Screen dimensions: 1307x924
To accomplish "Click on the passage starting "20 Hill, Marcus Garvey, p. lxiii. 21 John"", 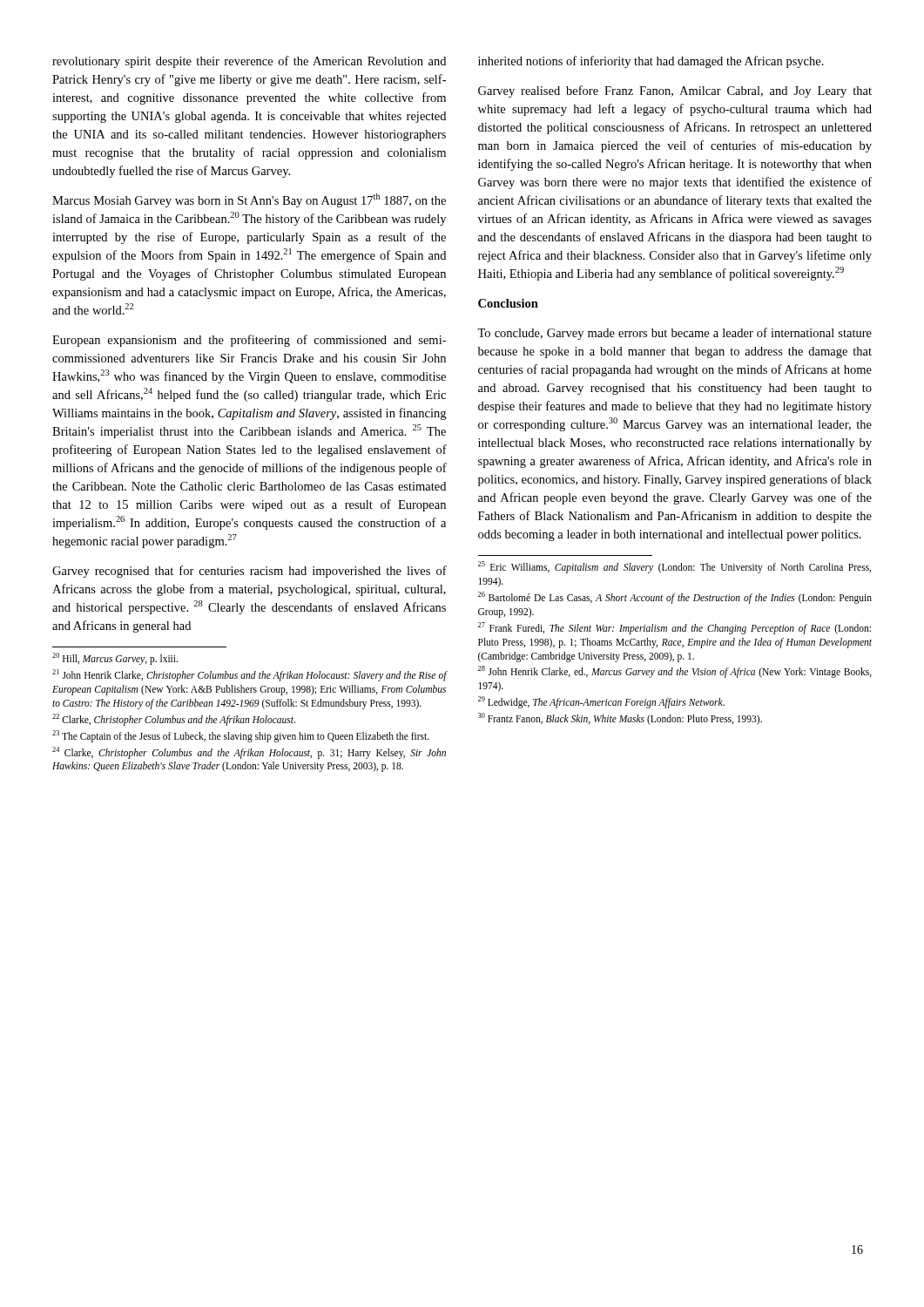I will click(x=249, y=713).
